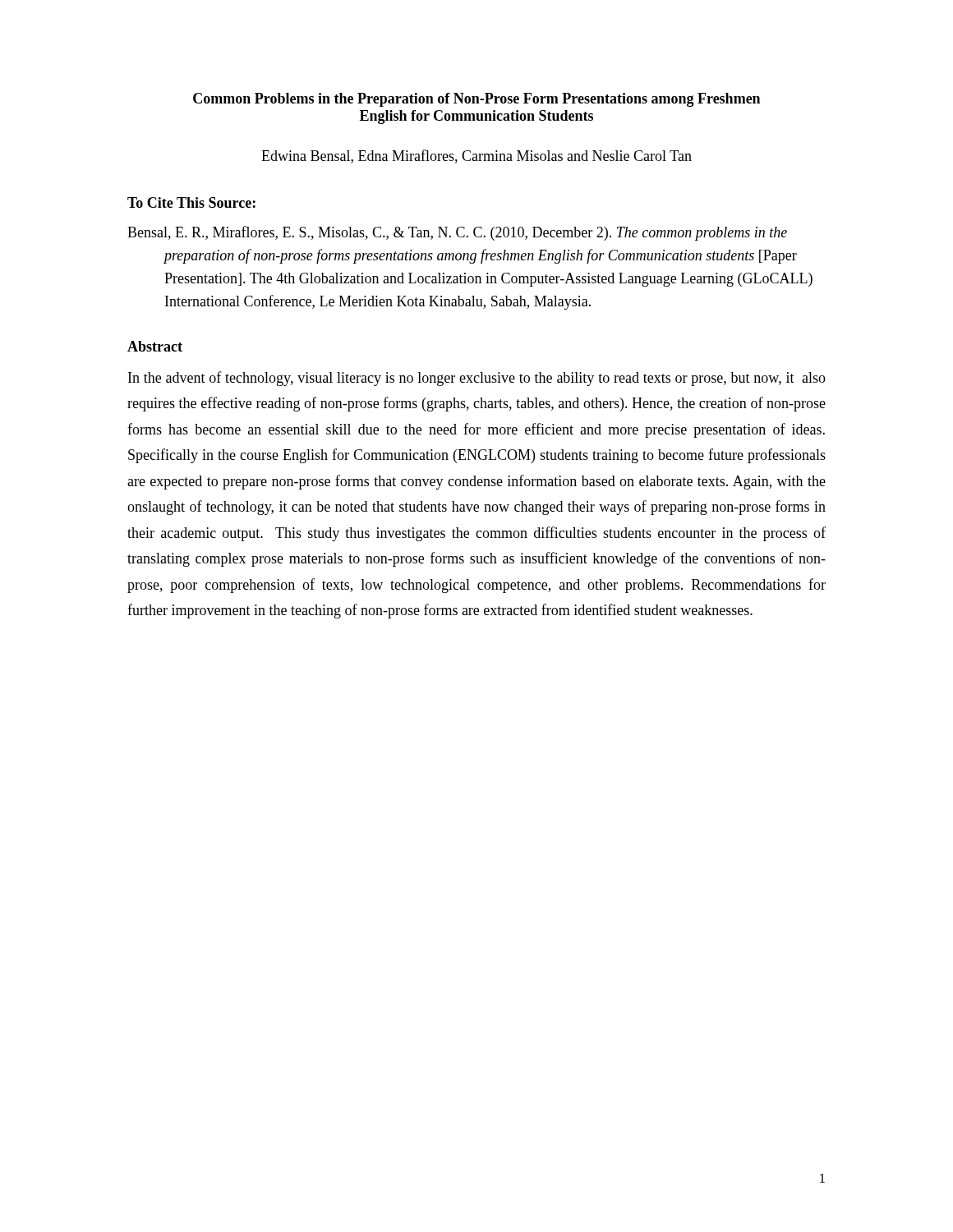Select the text starting "Edwina Bensal, Edna Miraflores, Carmina Misolas"

point(476,156)
